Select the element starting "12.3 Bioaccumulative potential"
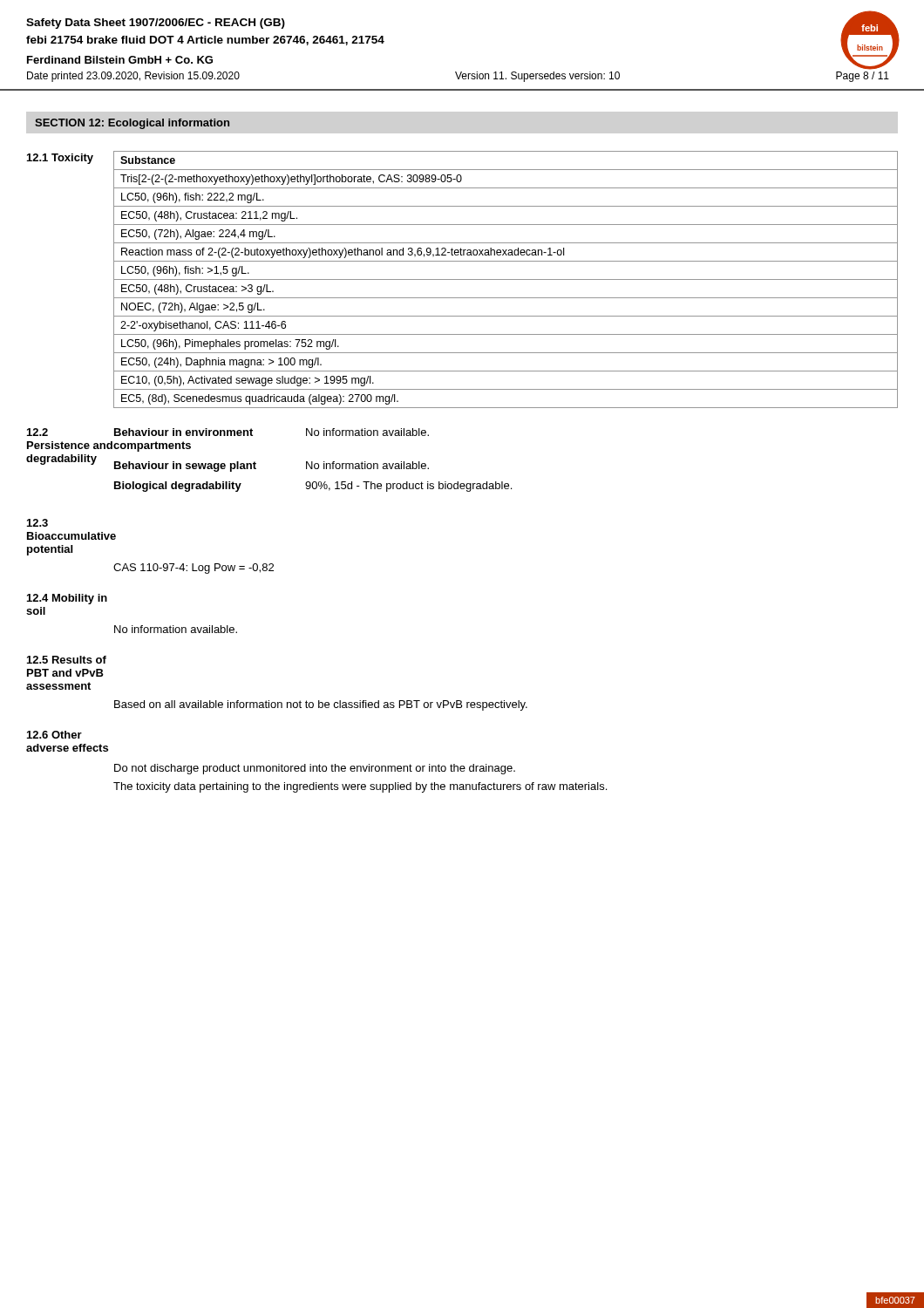 point(70,536)
